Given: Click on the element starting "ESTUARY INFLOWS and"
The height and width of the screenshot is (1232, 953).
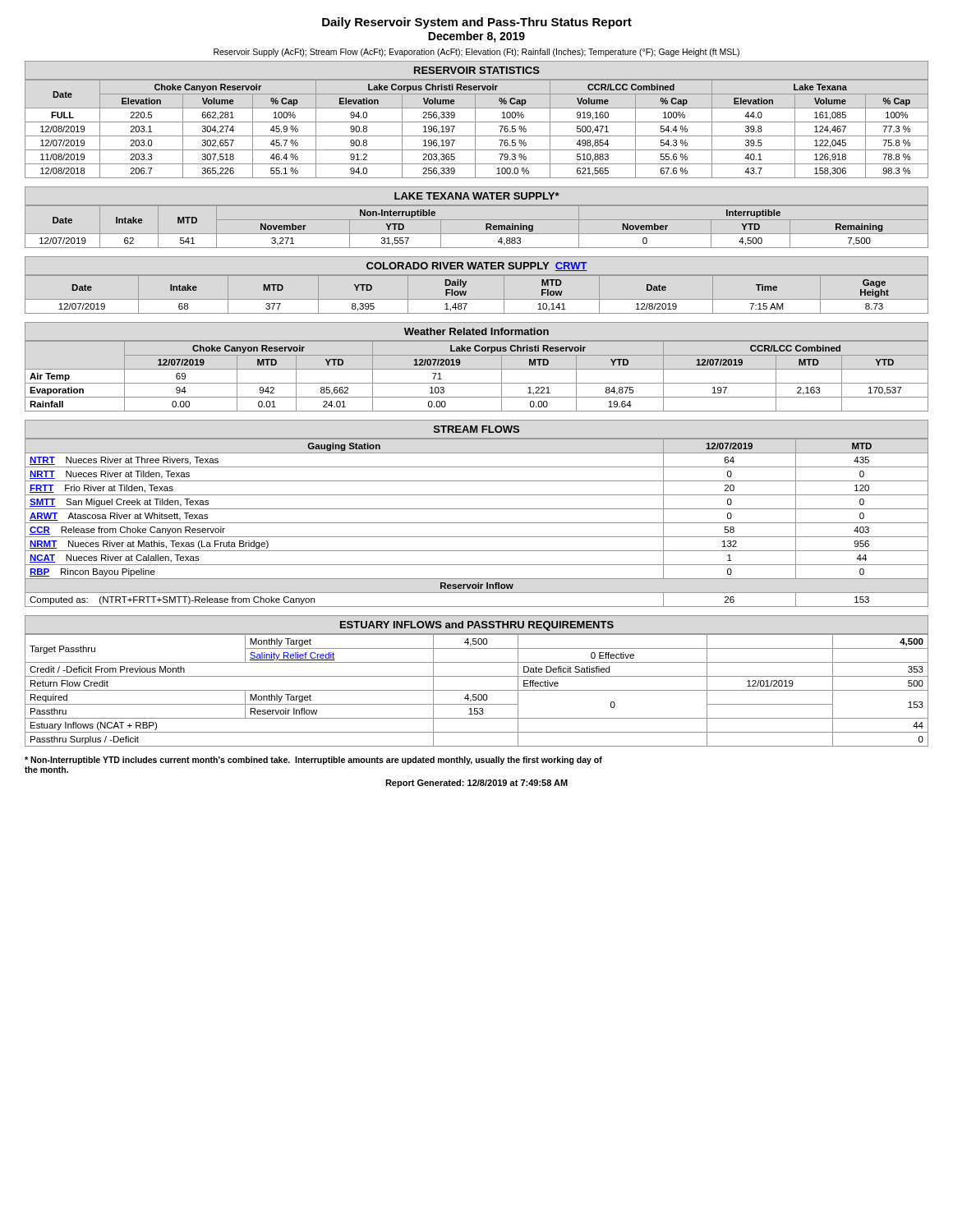Looking at the screenshot, I should click(476, 625).
